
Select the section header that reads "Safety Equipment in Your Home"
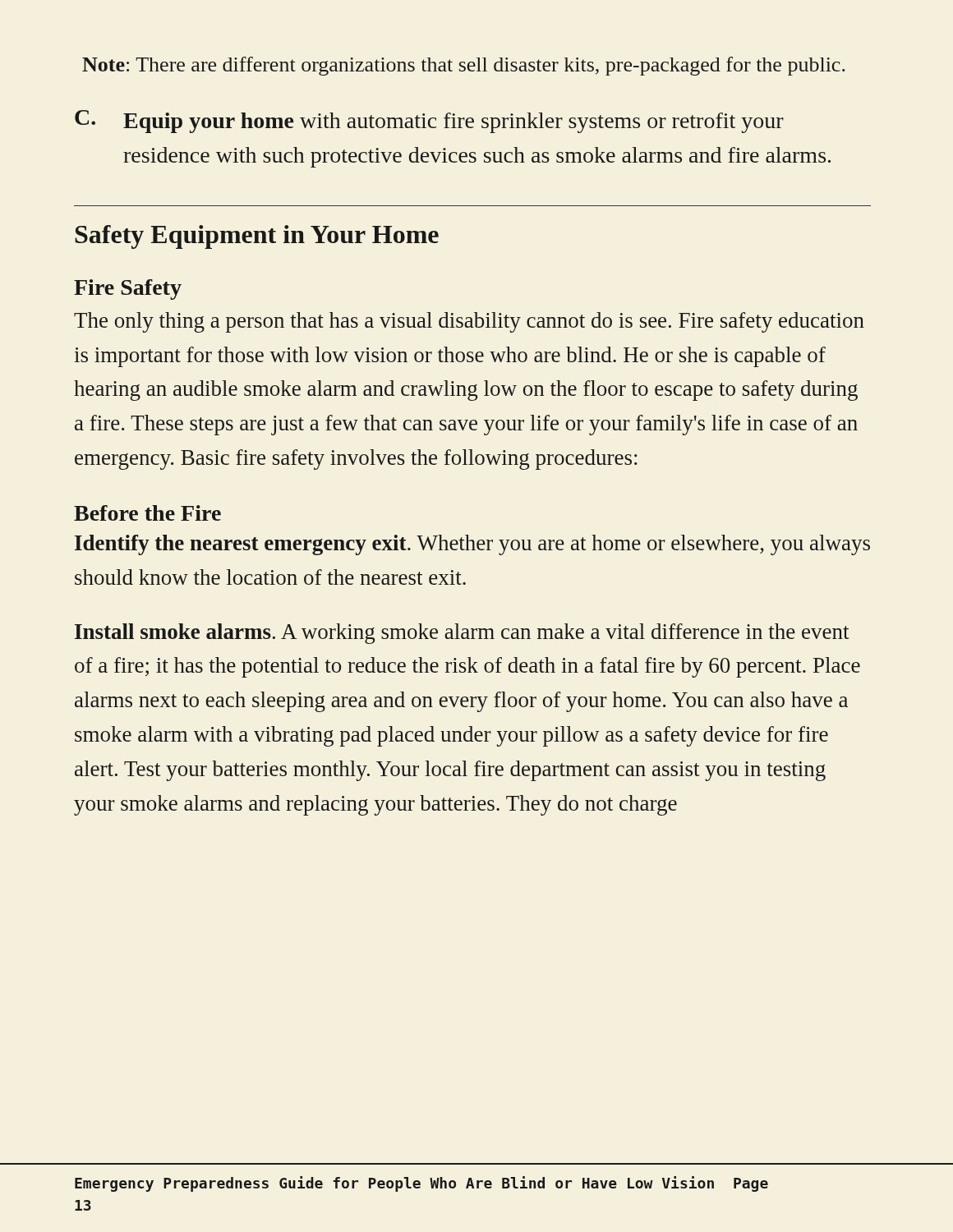coord(257,234)
